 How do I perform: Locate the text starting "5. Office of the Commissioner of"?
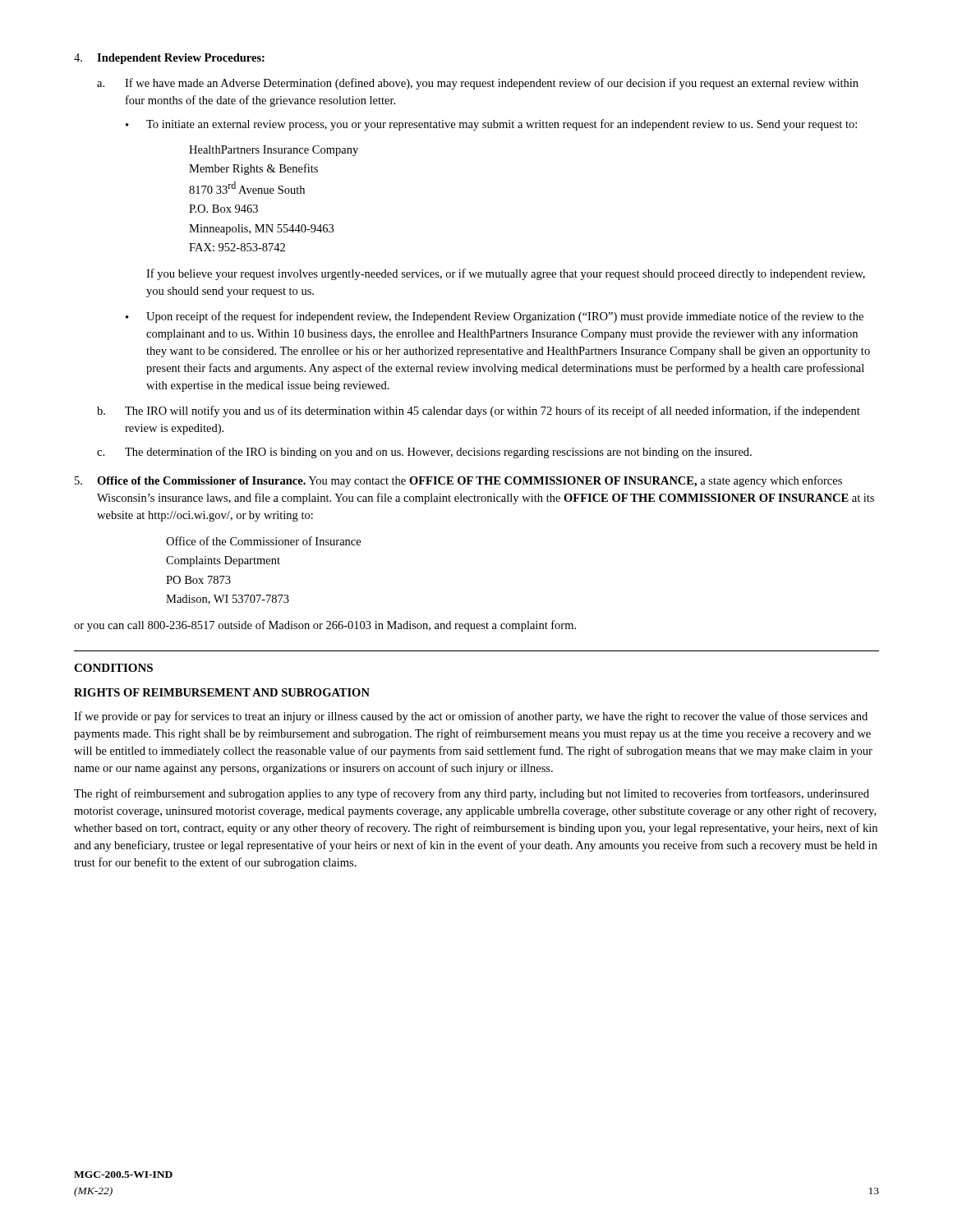476,498
